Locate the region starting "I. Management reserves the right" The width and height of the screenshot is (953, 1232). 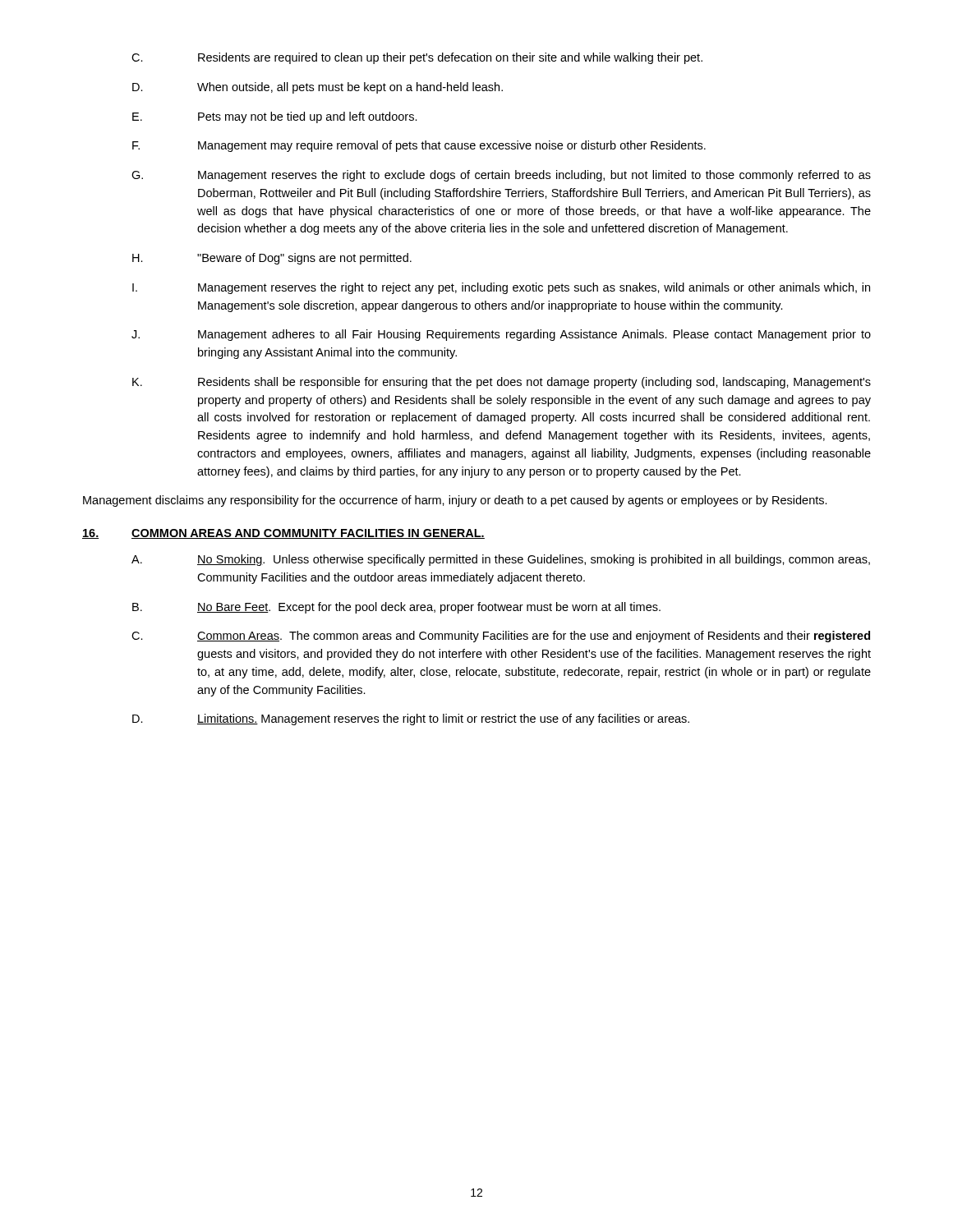point(476,297)
